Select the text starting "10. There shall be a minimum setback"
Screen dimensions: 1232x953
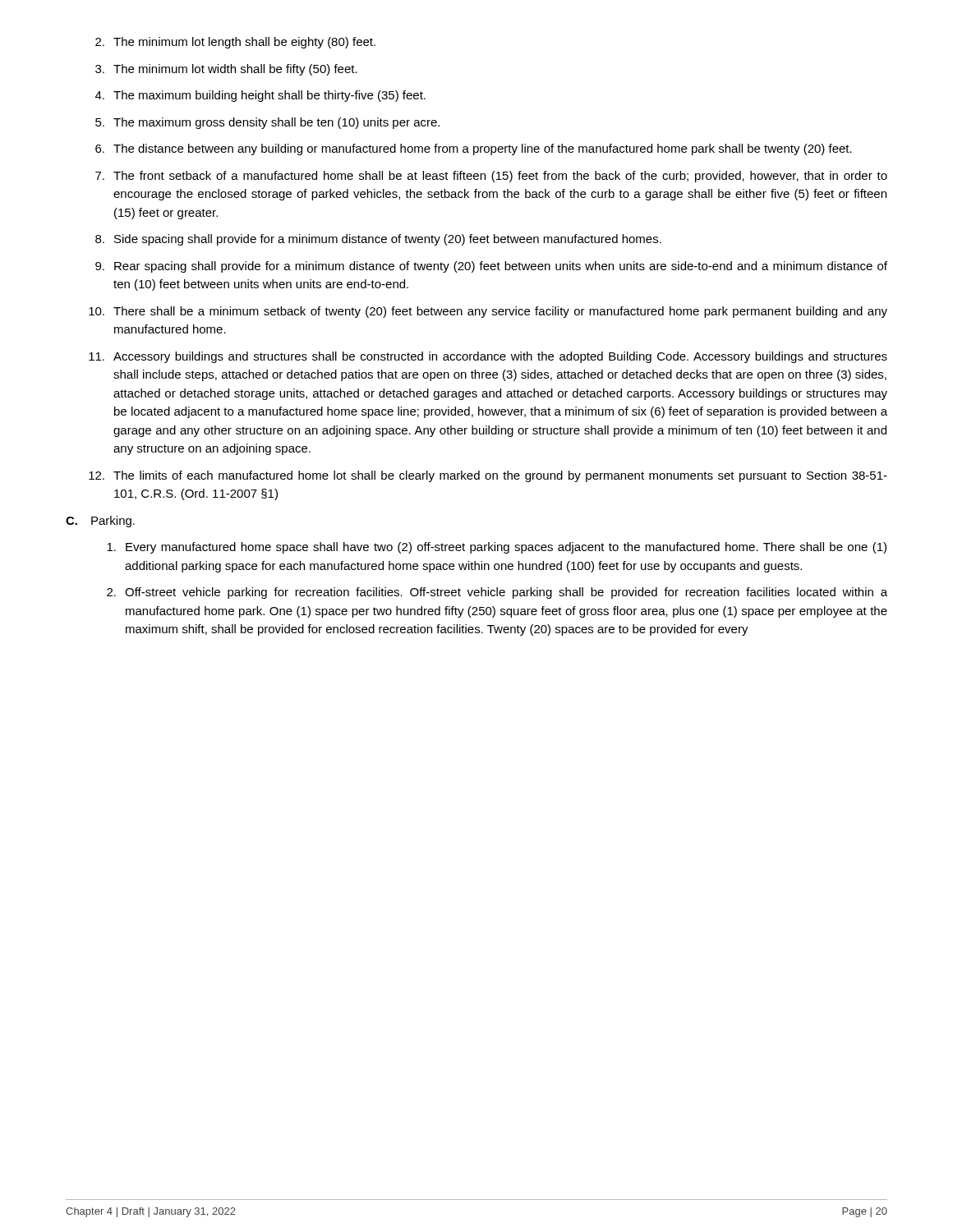(x=476, y=320)
